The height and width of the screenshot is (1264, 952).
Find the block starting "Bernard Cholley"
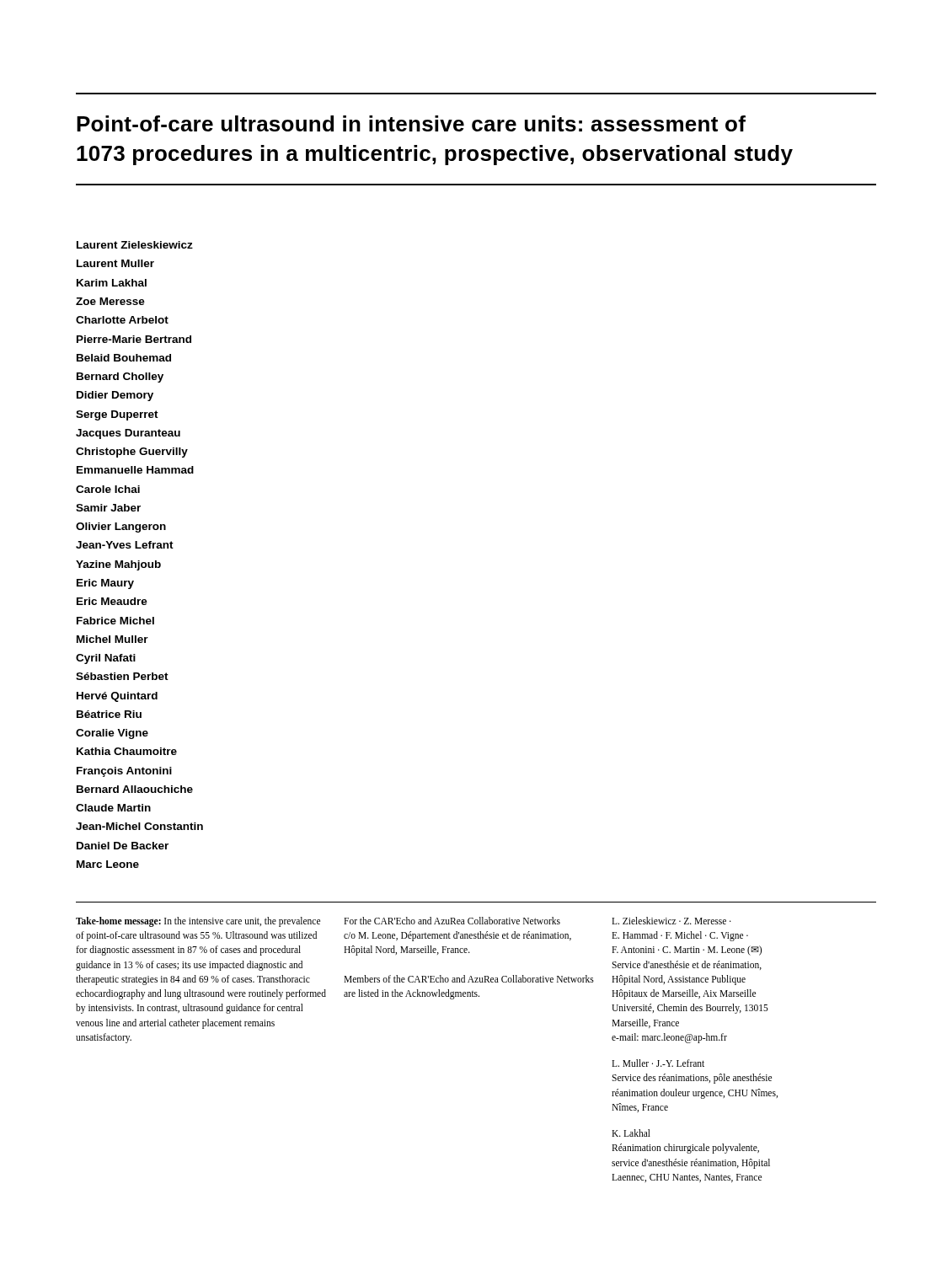click(x=120, y=376)
